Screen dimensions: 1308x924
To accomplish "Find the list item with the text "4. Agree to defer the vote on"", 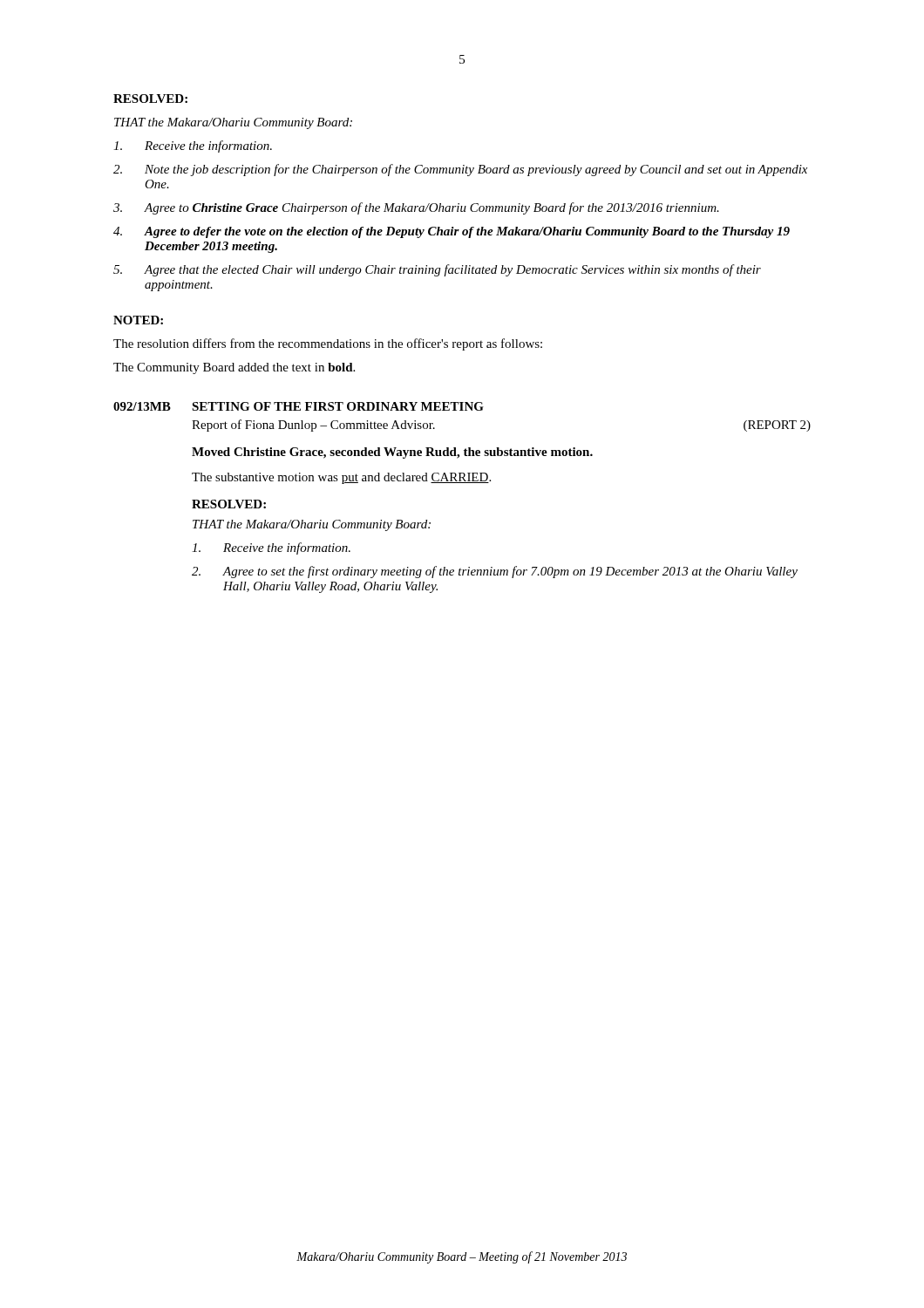I will [x=462, y=239].
